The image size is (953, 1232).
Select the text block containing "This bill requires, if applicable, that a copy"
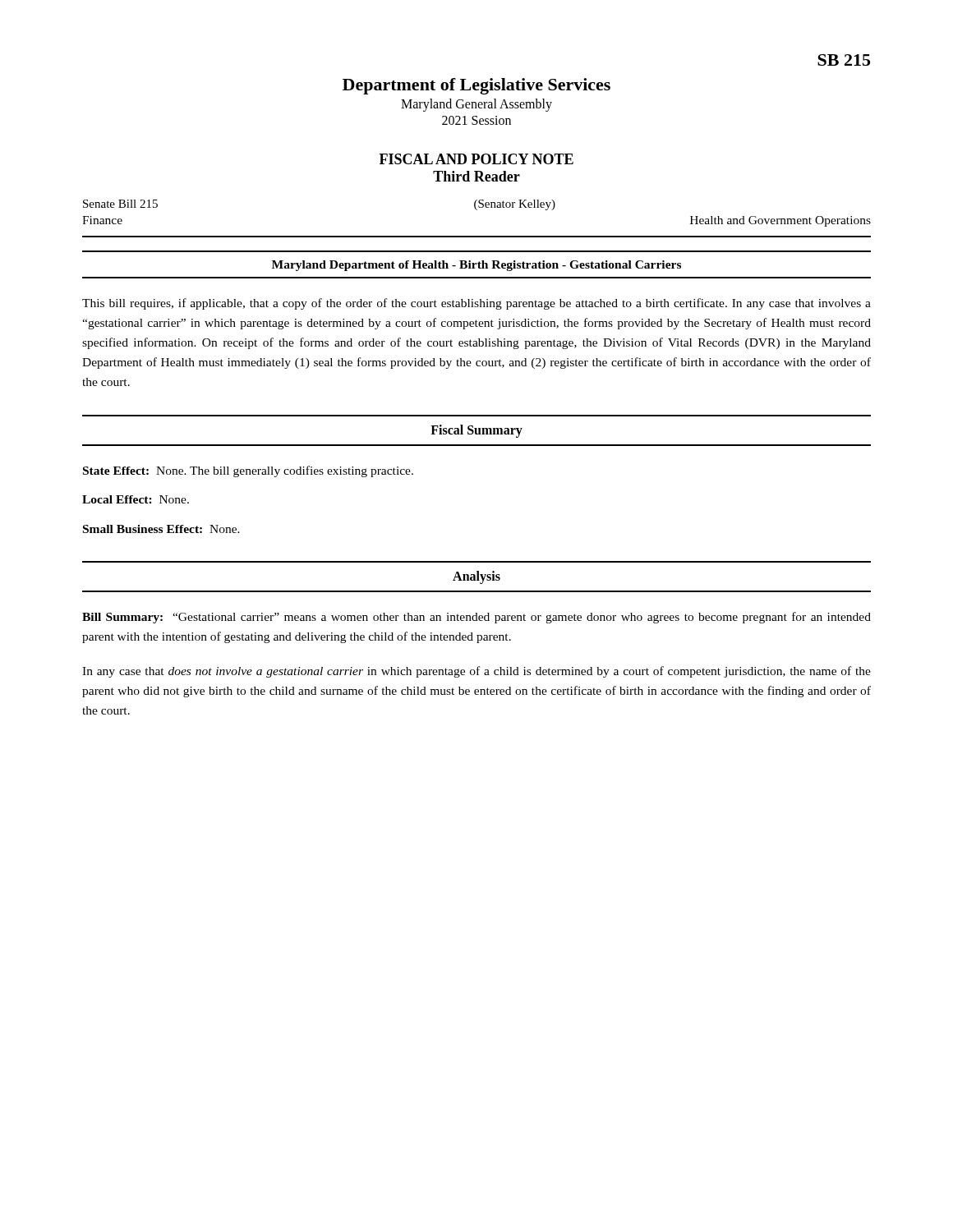pos(476,342)
